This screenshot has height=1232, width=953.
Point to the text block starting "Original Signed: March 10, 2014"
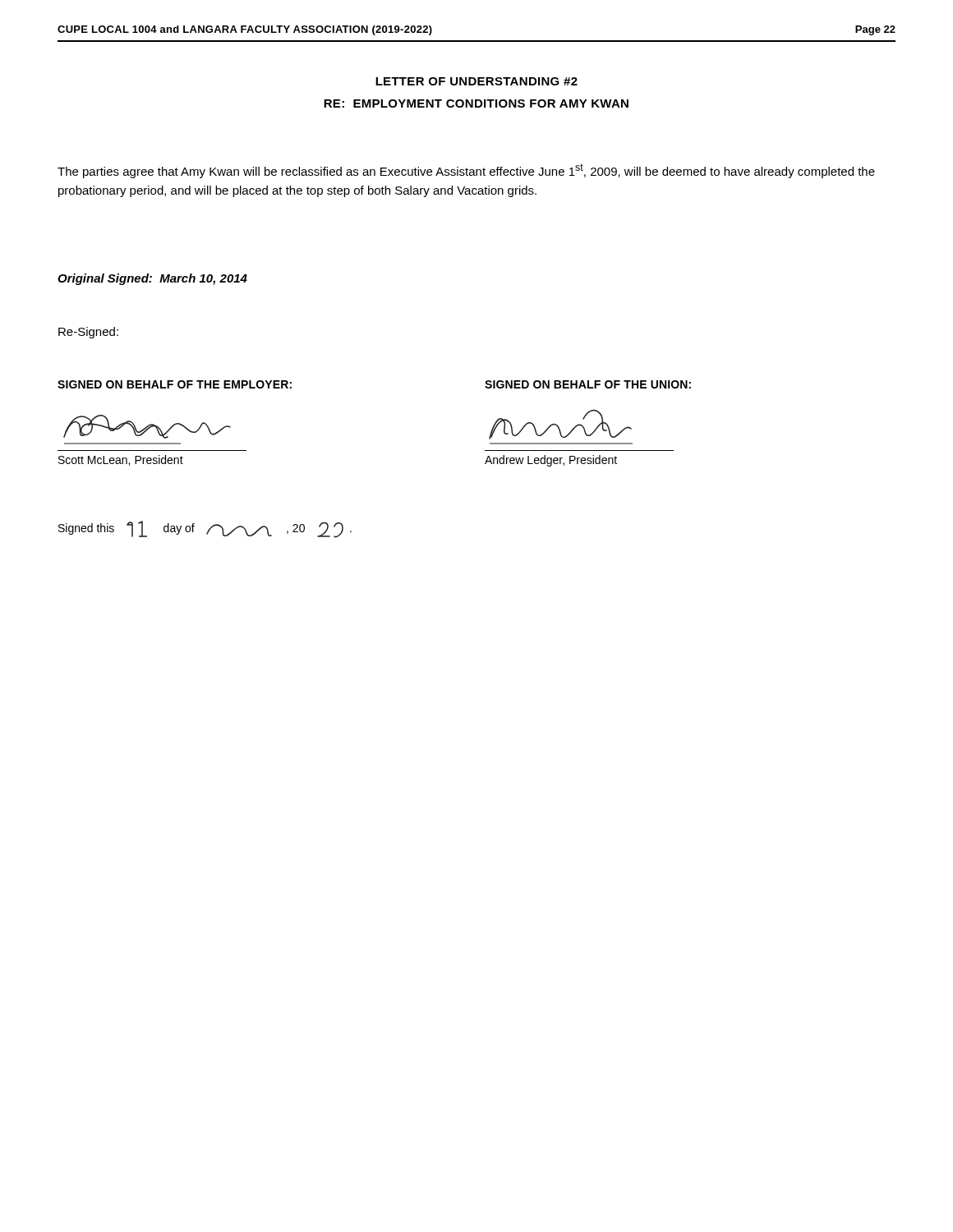152,278
